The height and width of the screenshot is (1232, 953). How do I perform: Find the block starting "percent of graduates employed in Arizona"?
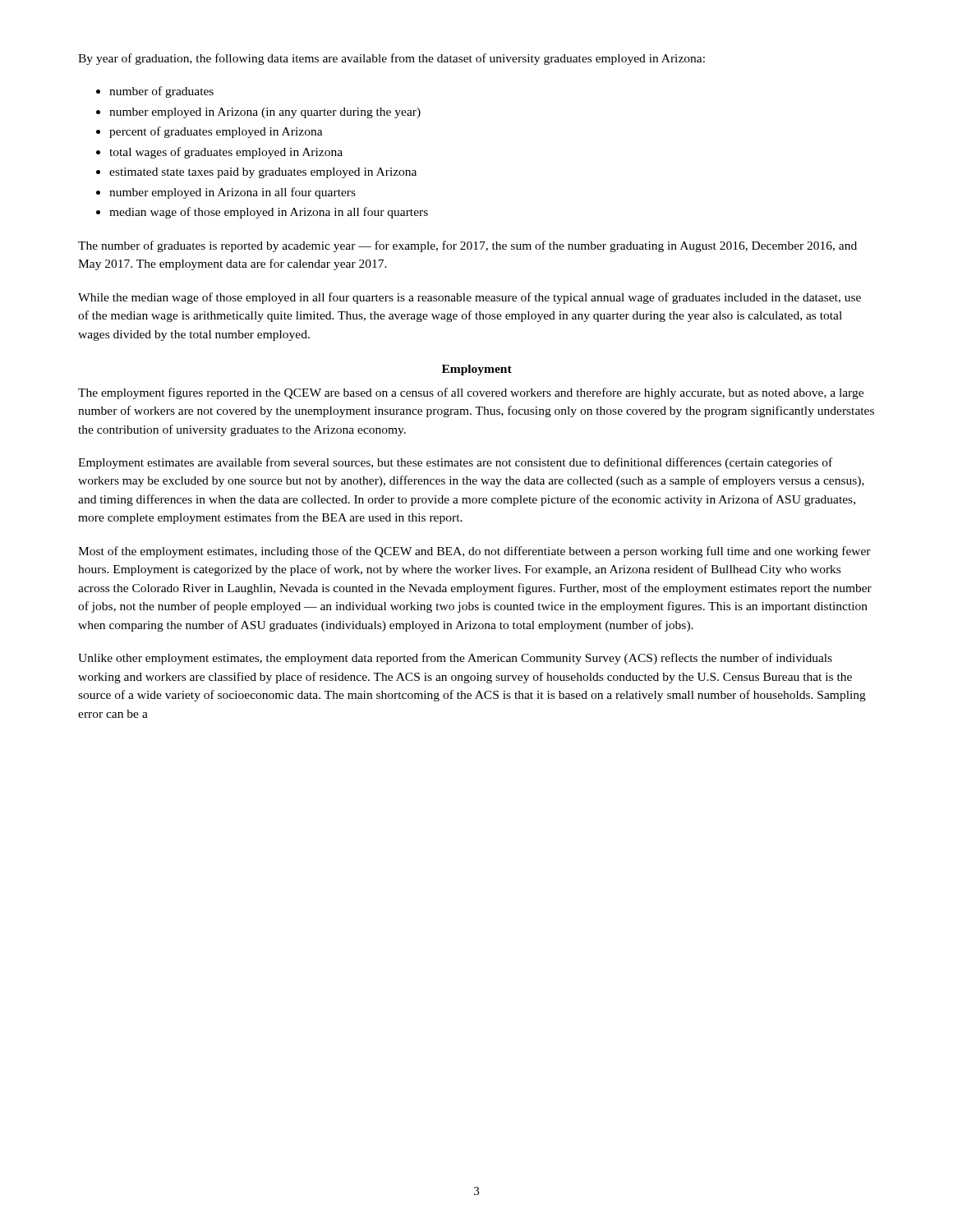click(x=216, y=131)
